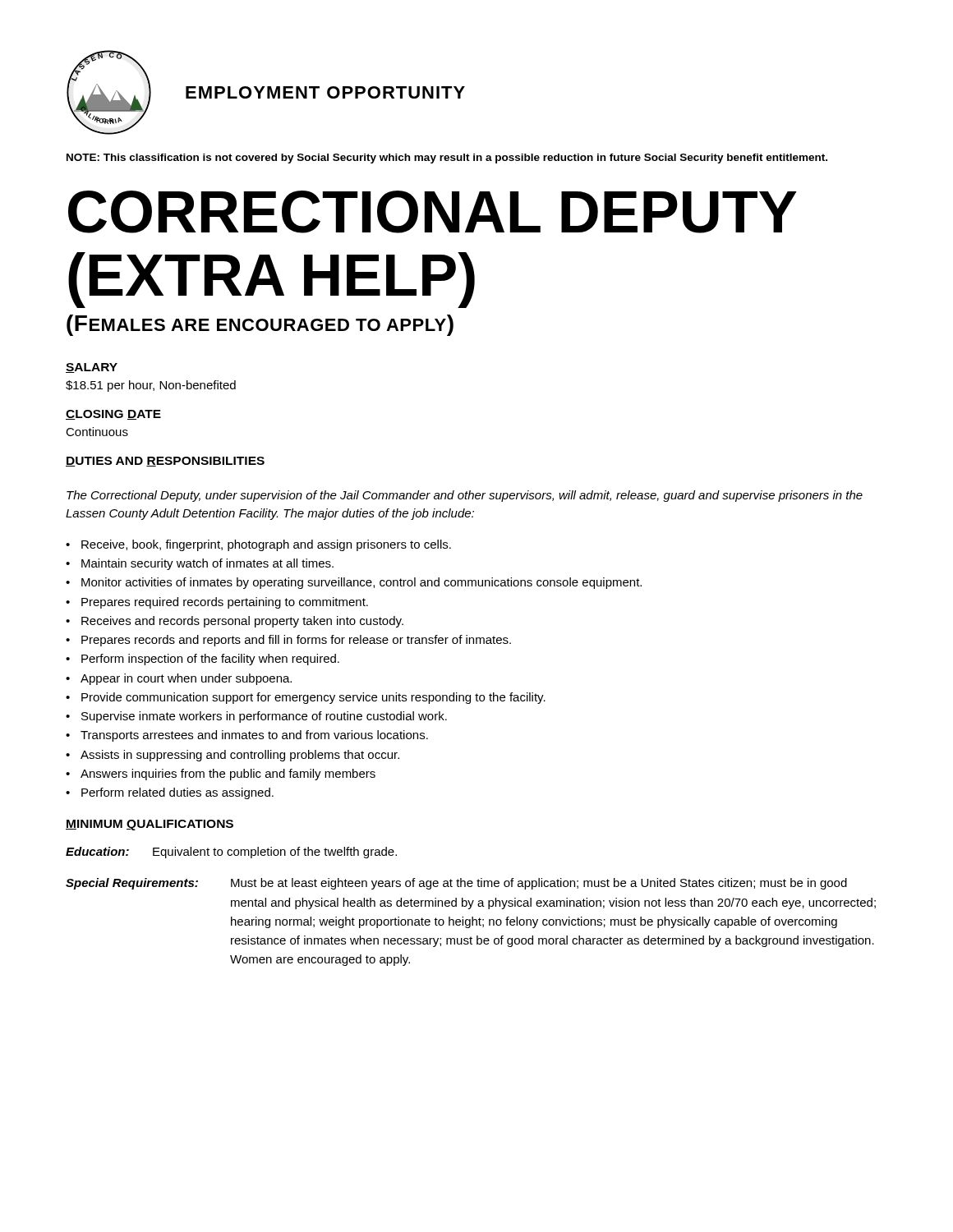This screenshot has height=1232, width=953.
Task: Find the block starting "Provide communication support for emergency service units"
Action: coord(313,697)
